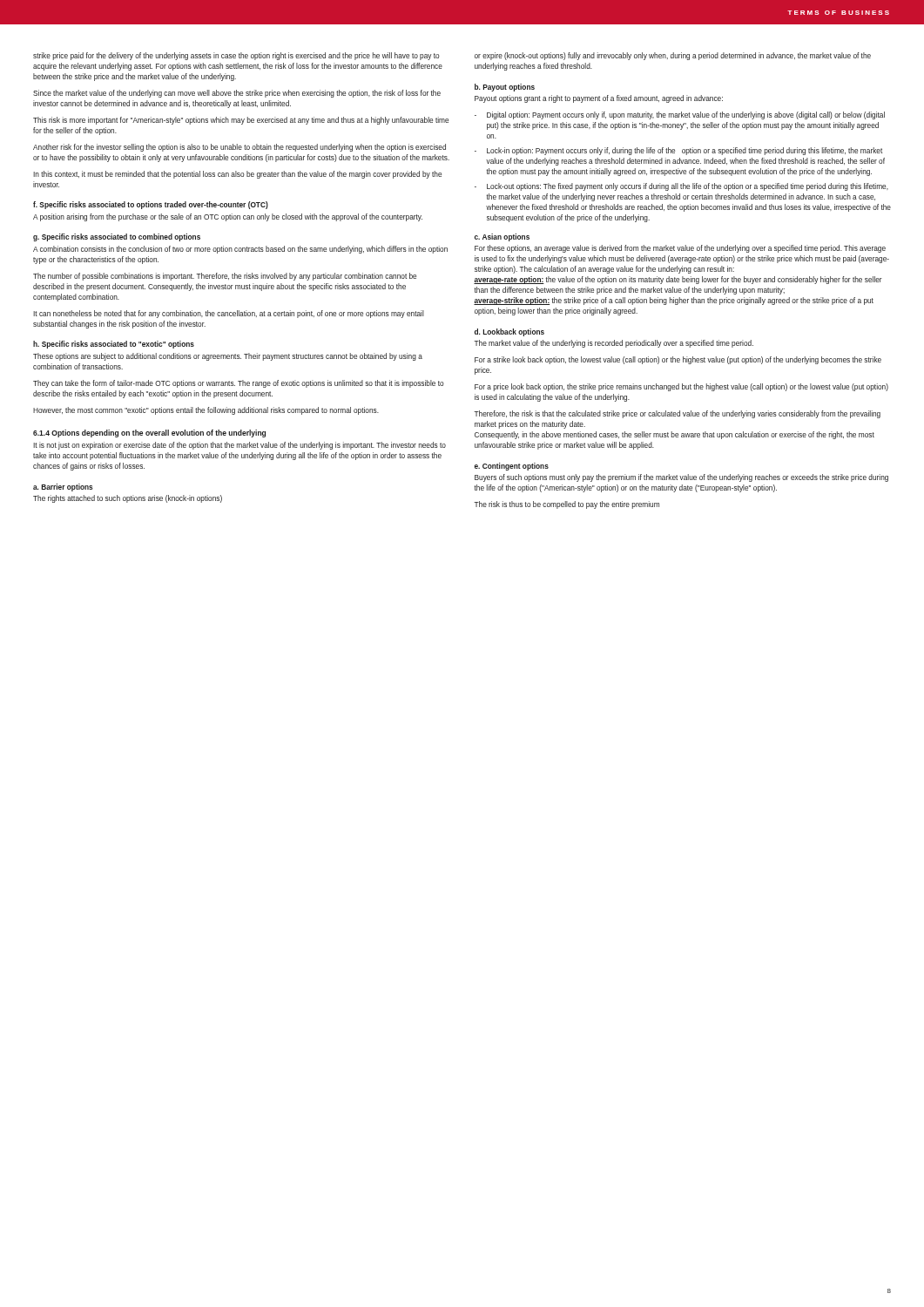Select the section header that reads "d. Lookback options"
This screenshot has height=1307, width=924.
(509, 332)
